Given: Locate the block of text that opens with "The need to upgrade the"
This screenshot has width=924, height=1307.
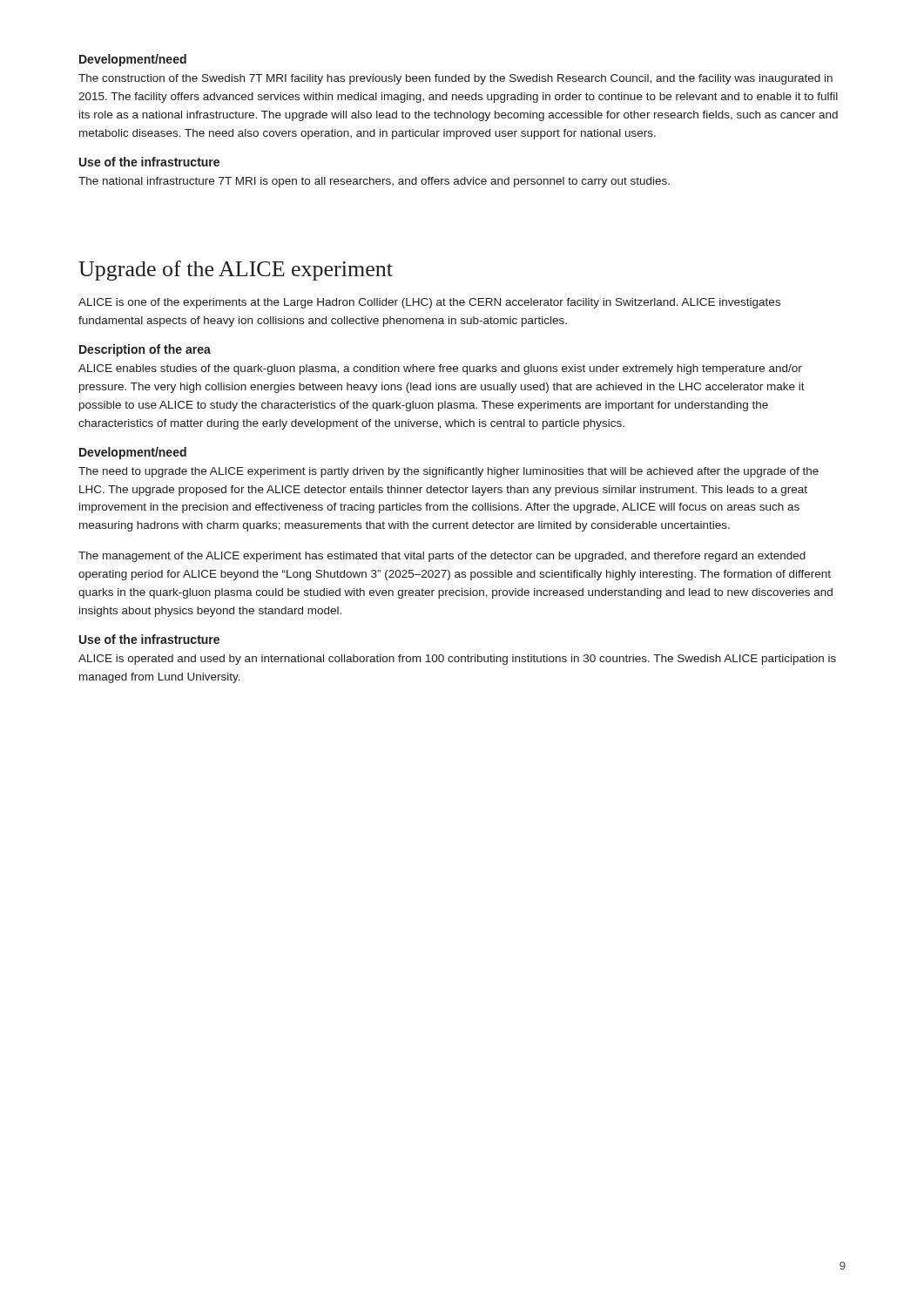Looking at the screenshot, I should click(x=449, y=498).
